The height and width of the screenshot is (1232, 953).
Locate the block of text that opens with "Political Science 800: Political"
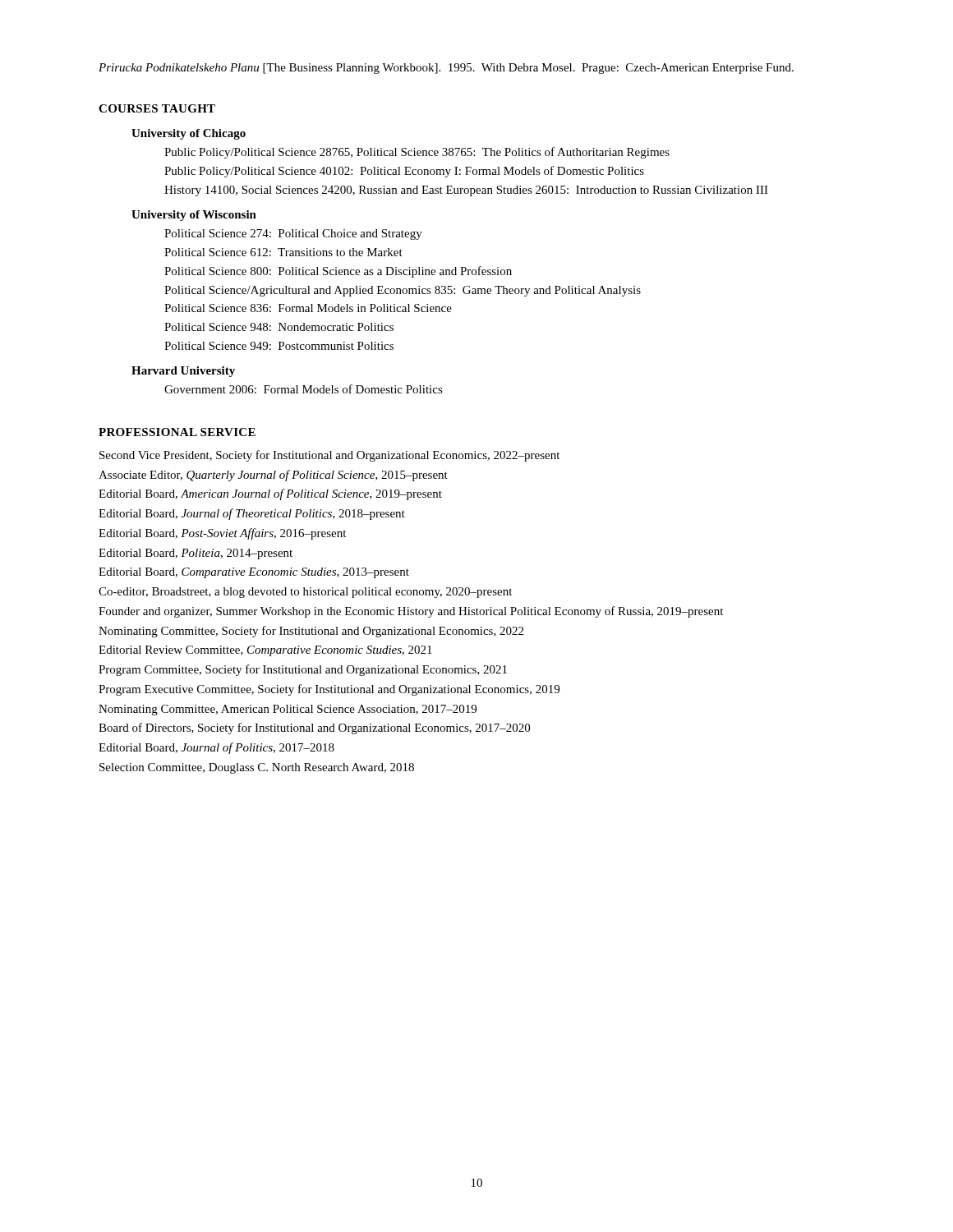(x=338, y=271)
